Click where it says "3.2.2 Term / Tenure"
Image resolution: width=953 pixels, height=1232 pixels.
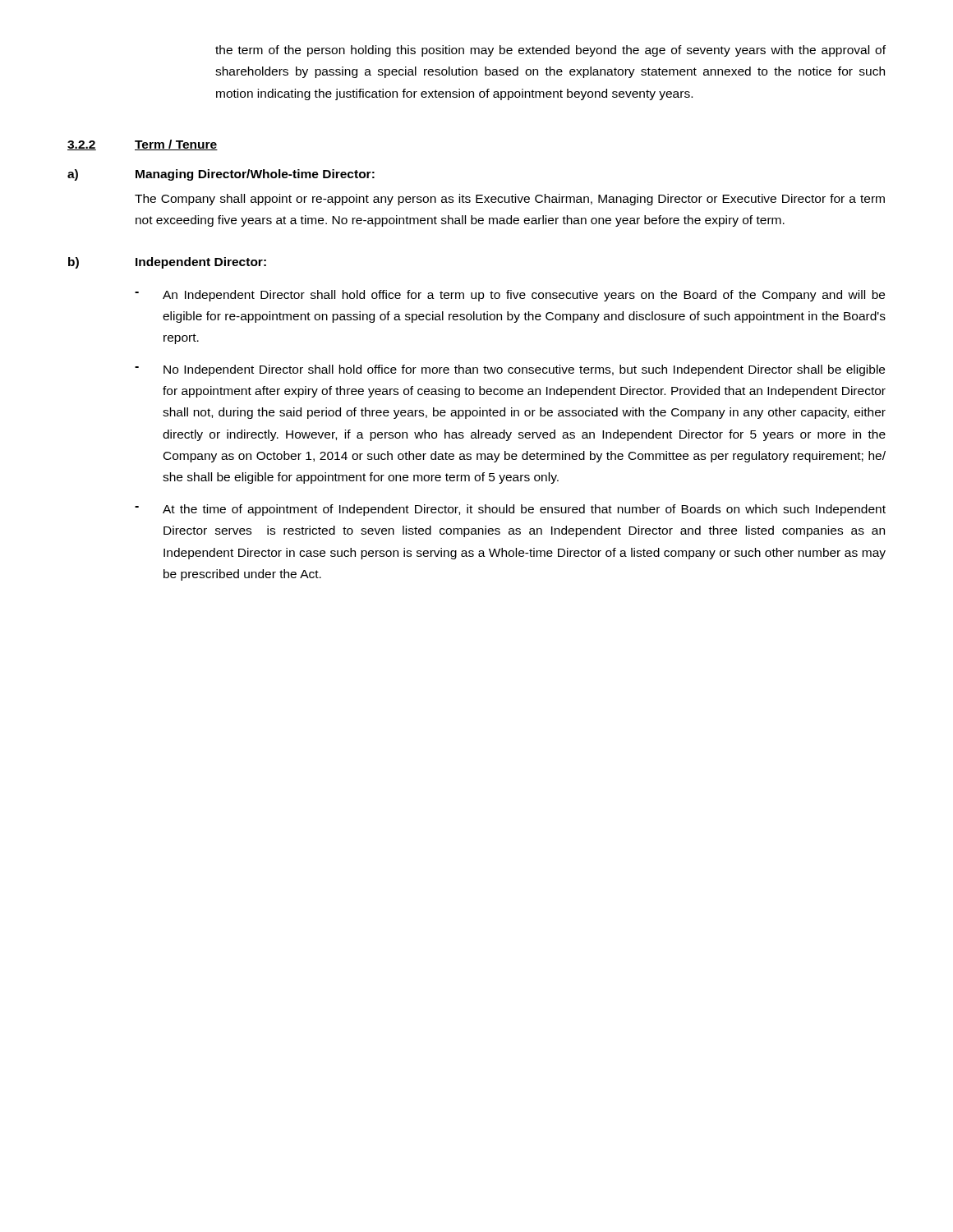[x=142, y=145]
